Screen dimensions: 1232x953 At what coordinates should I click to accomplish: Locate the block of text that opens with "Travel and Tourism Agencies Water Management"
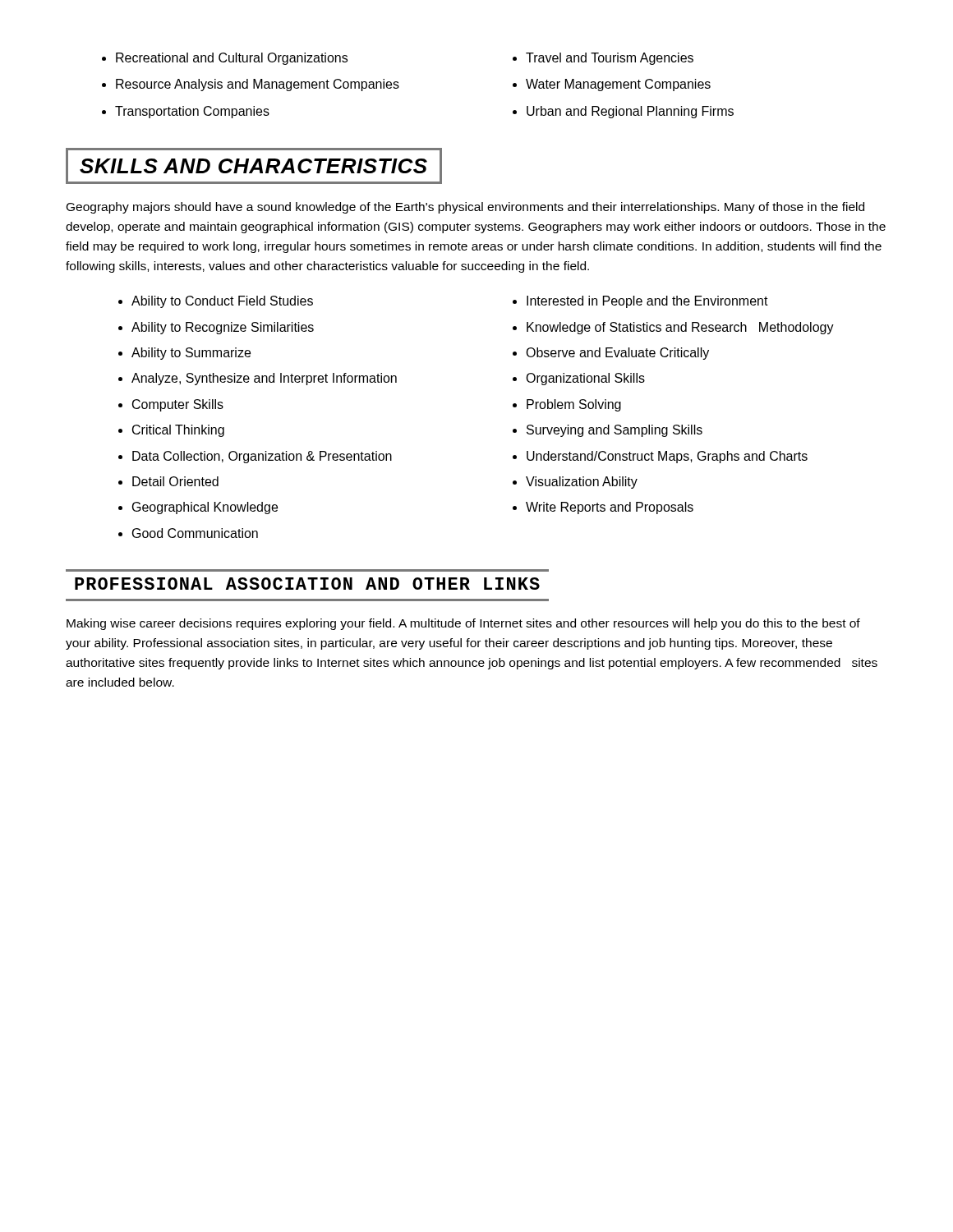coord(682,85)
